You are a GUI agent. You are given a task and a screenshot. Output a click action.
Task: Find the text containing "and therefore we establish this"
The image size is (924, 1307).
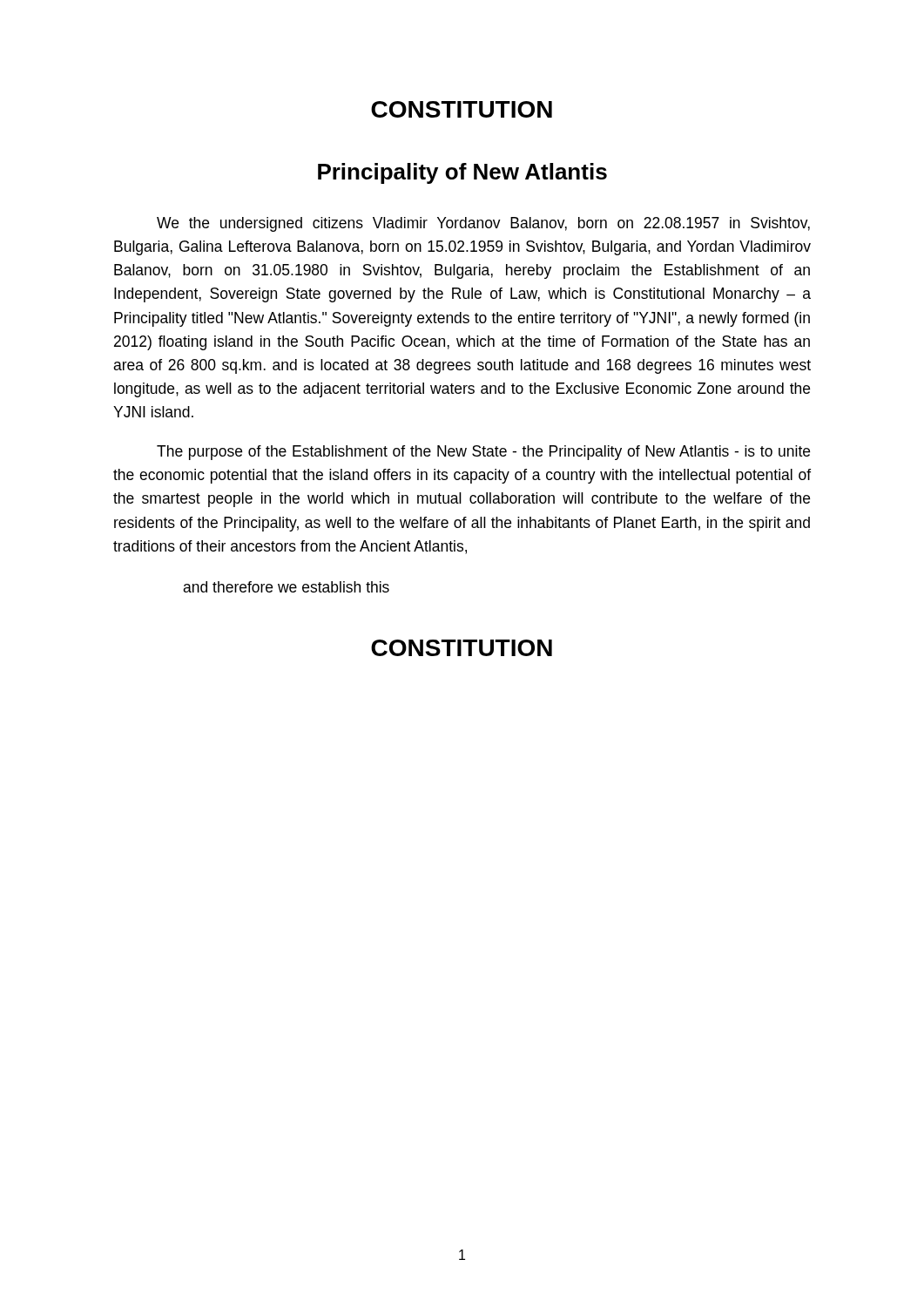click(286, 587)
